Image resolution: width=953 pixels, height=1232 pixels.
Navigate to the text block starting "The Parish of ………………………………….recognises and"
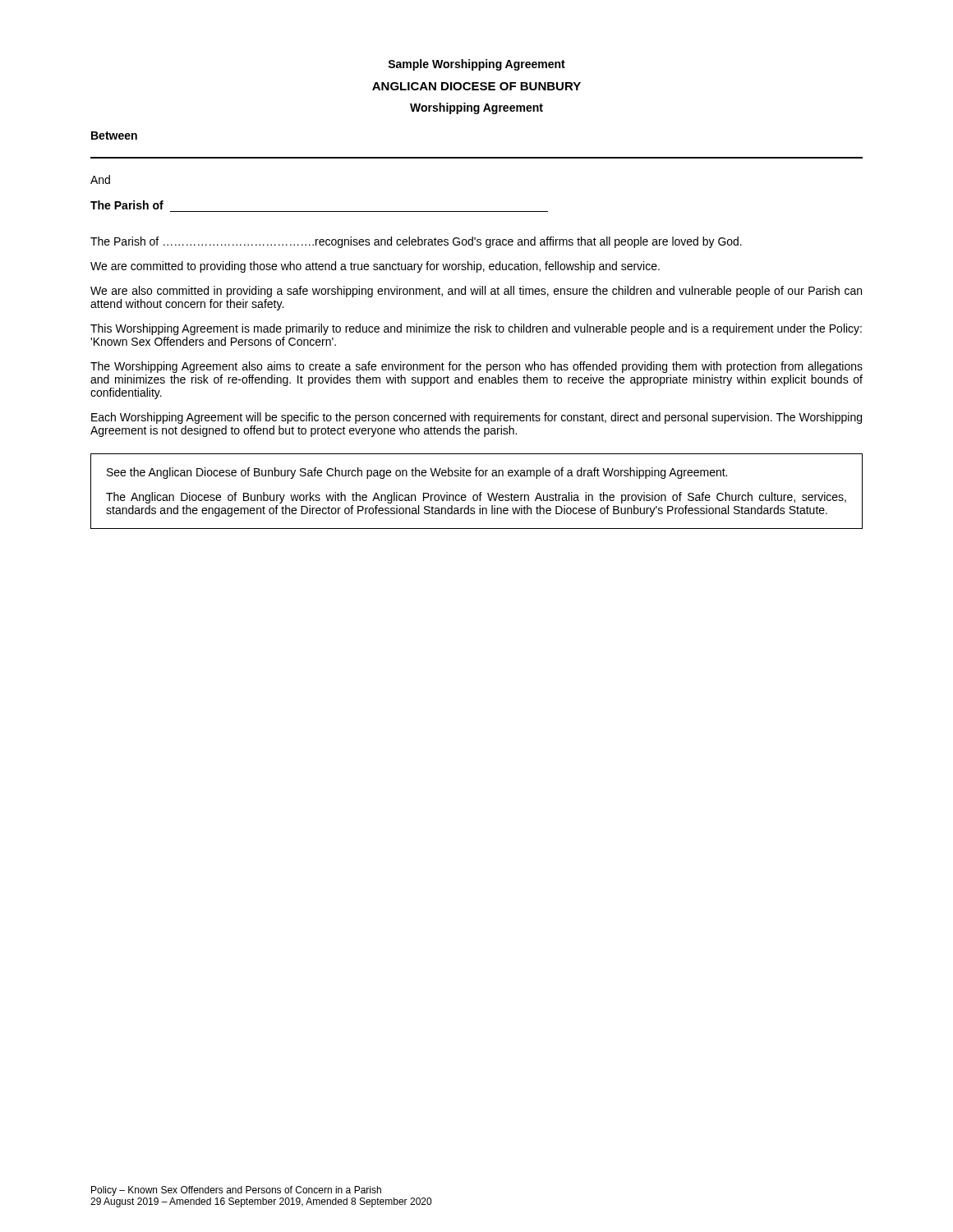(416, 241)
